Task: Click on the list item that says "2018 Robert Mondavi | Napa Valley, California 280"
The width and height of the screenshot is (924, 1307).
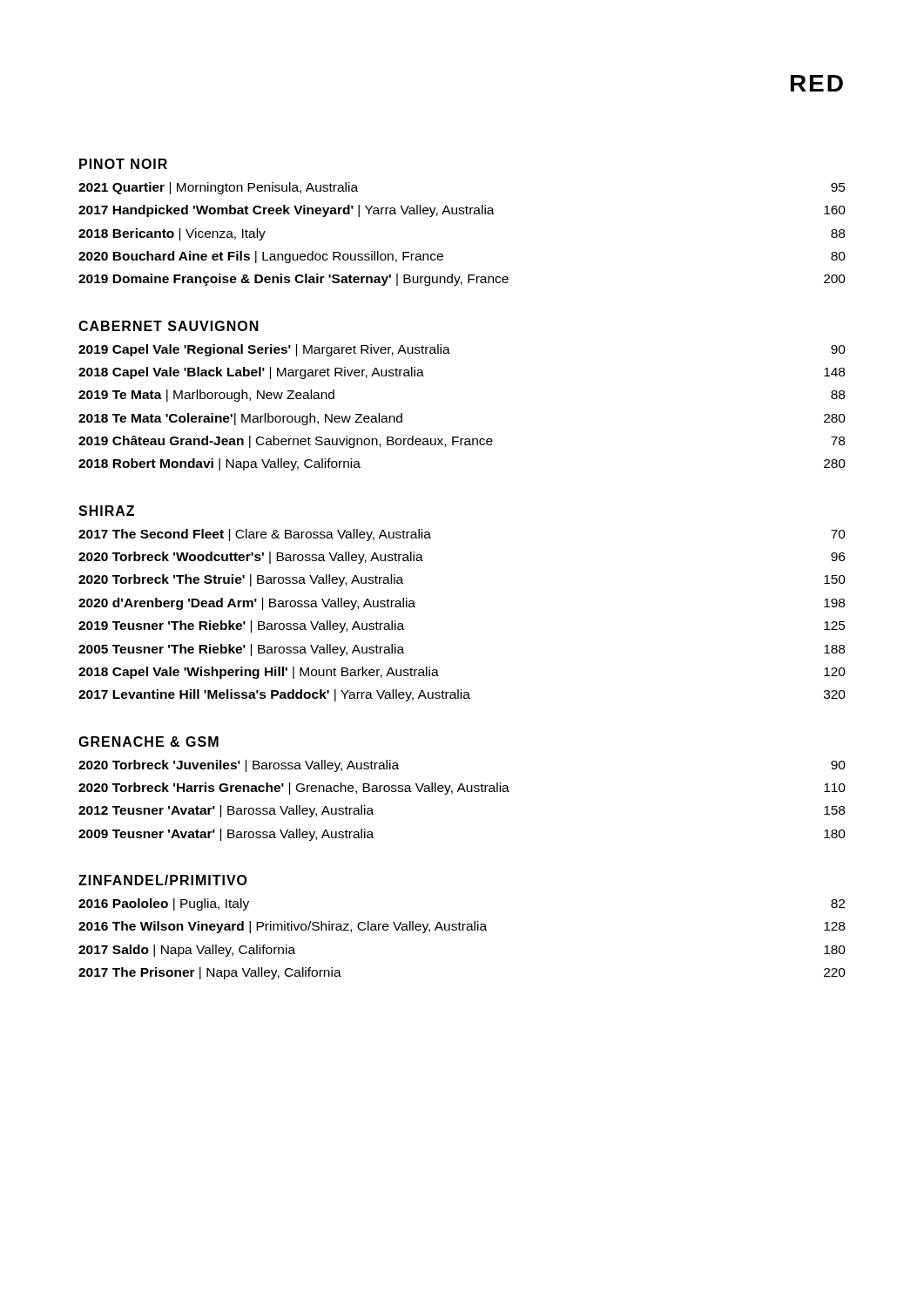Action: tap(219, 464)
